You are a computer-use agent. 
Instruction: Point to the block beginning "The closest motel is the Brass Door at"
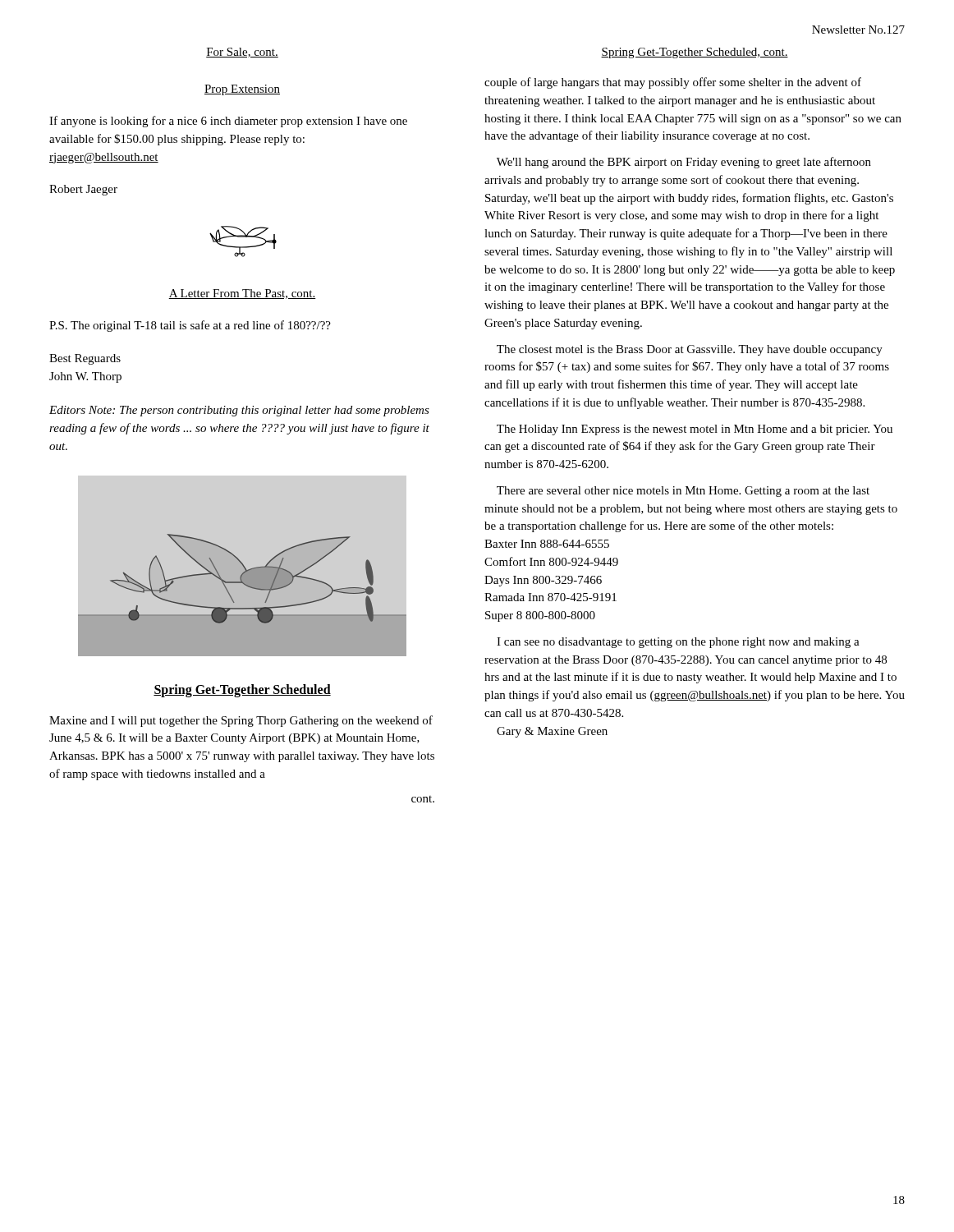[x=687, y=375]
